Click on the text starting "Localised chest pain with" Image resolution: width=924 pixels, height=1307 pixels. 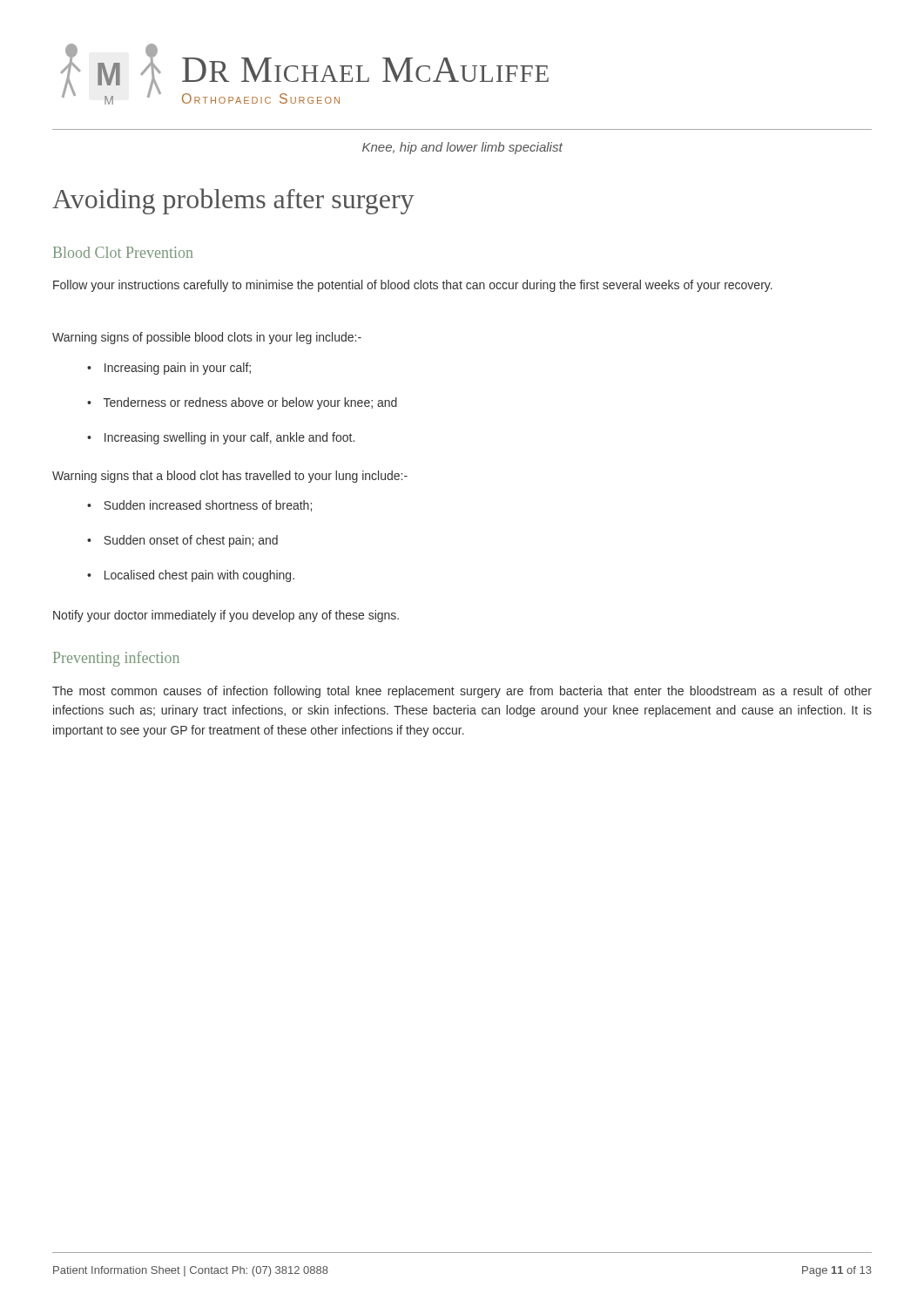pos(198,575)
